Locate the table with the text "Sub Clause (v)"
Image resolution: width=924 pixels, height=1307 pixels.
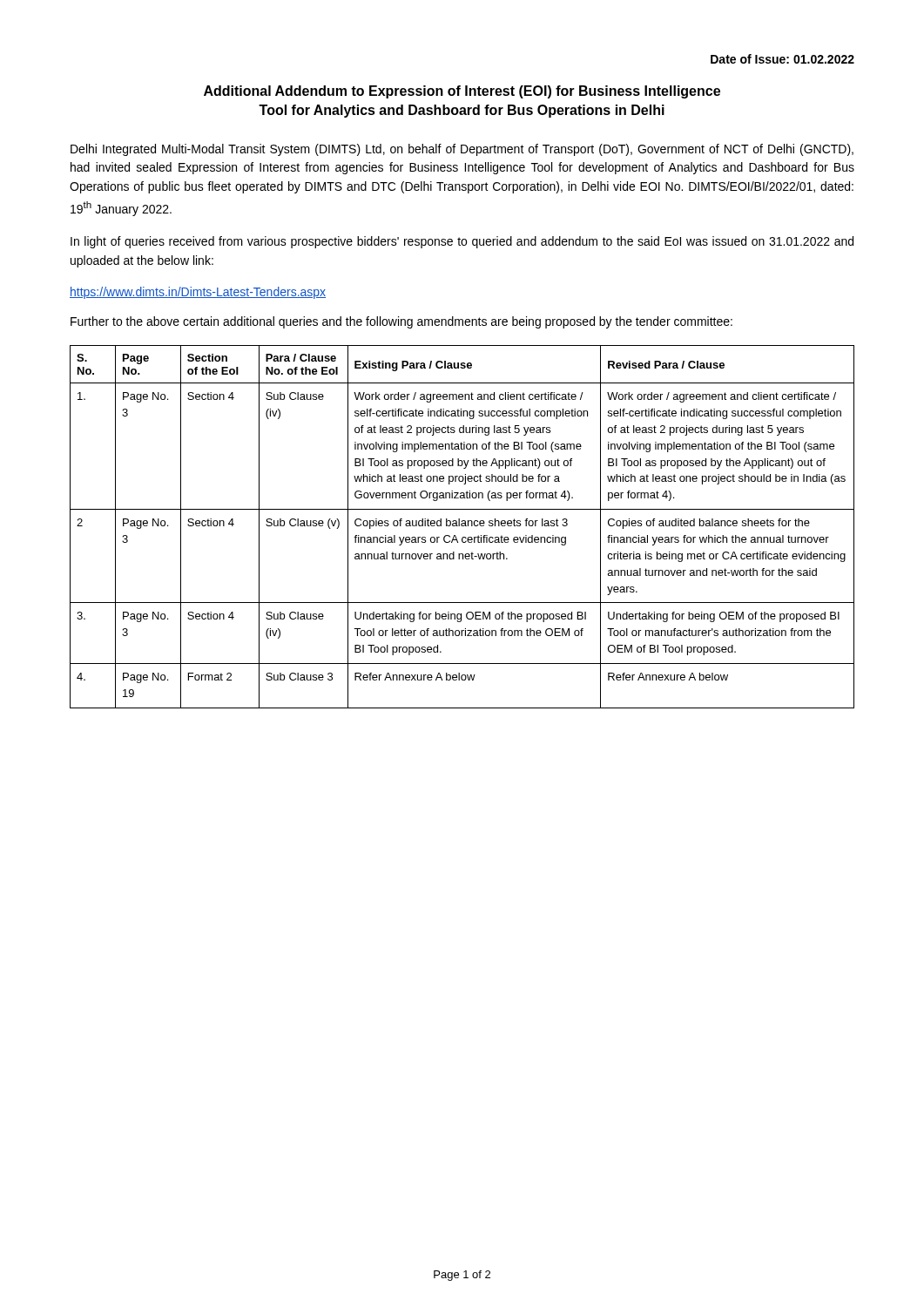tap(462, 527)
